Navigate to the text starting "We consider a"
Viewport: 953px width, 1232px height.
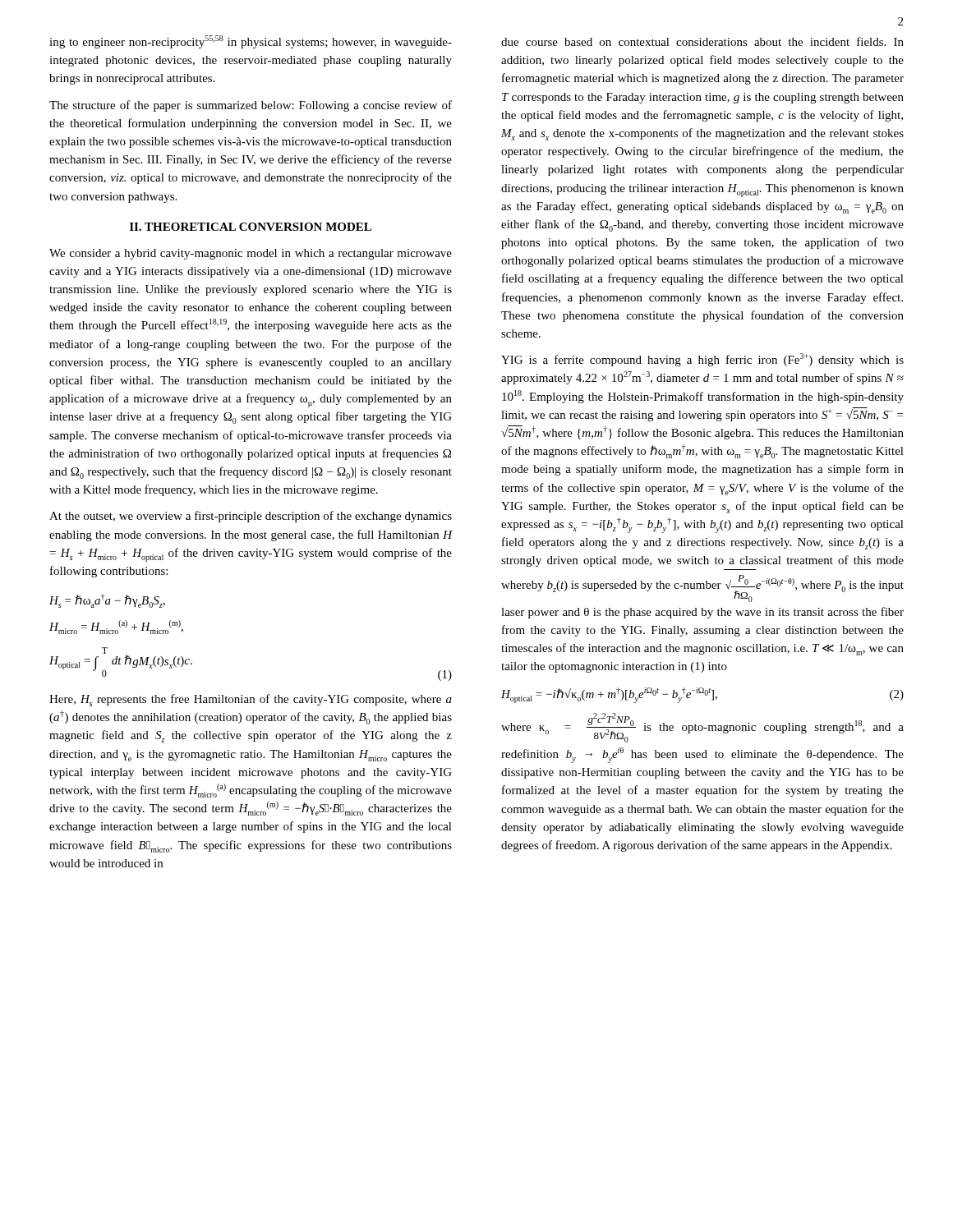tap(251, 412)
